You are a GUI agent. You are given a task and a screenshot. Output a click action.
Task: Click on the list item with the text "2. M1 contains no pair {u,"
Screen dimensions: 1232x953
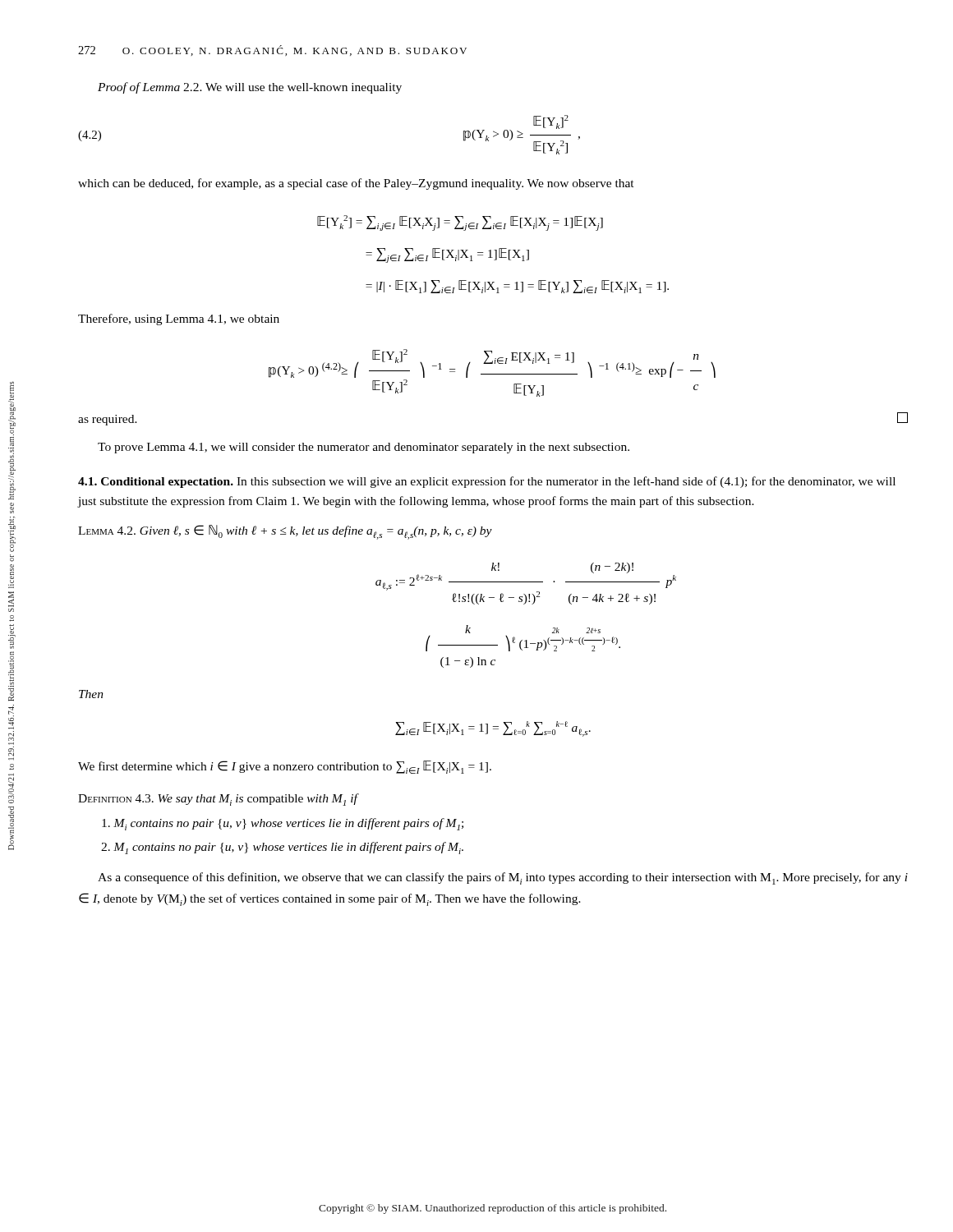coord(283,848)
